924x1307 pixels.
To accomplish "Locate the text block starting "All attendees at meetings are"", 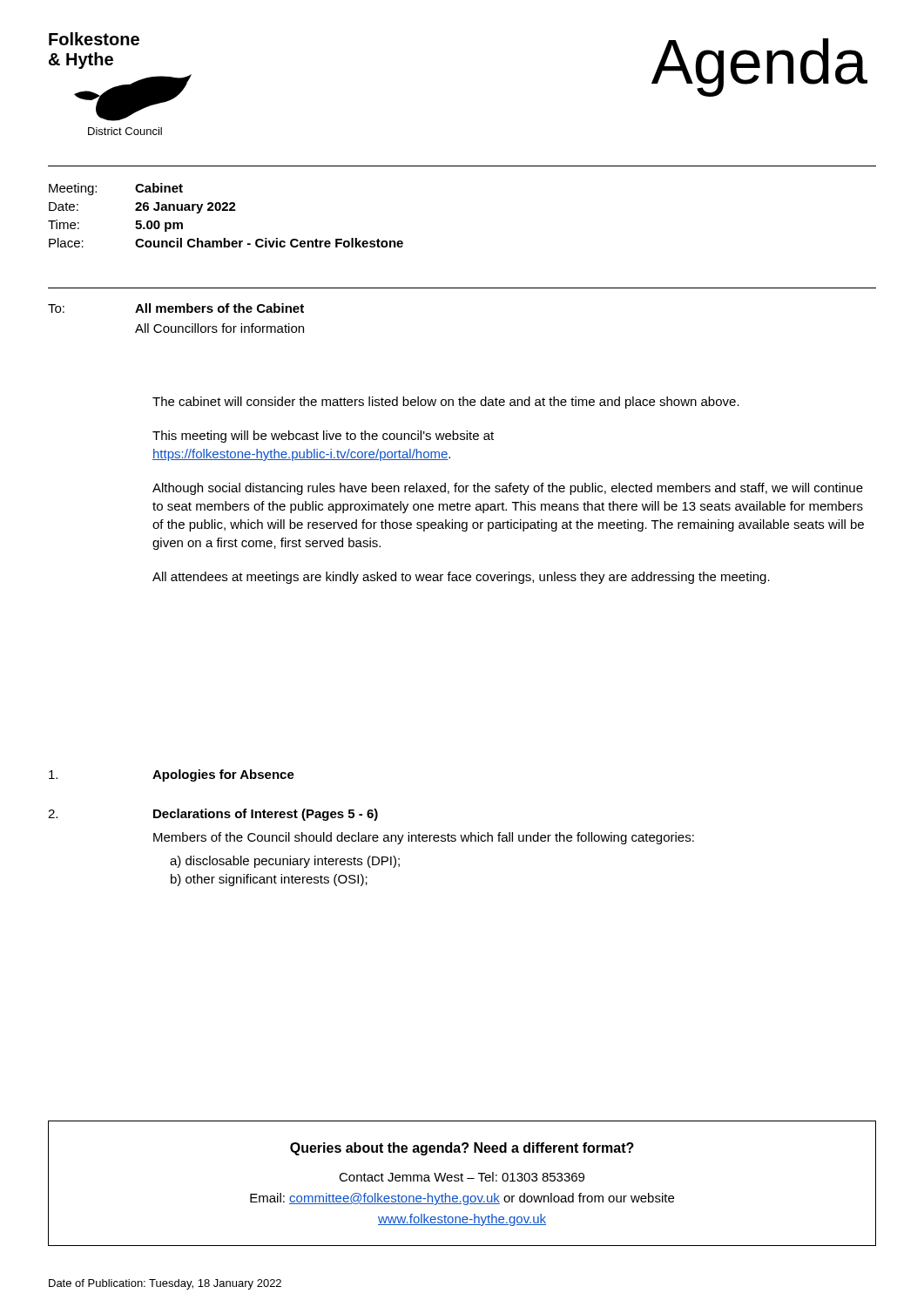I will coord(461,576).
